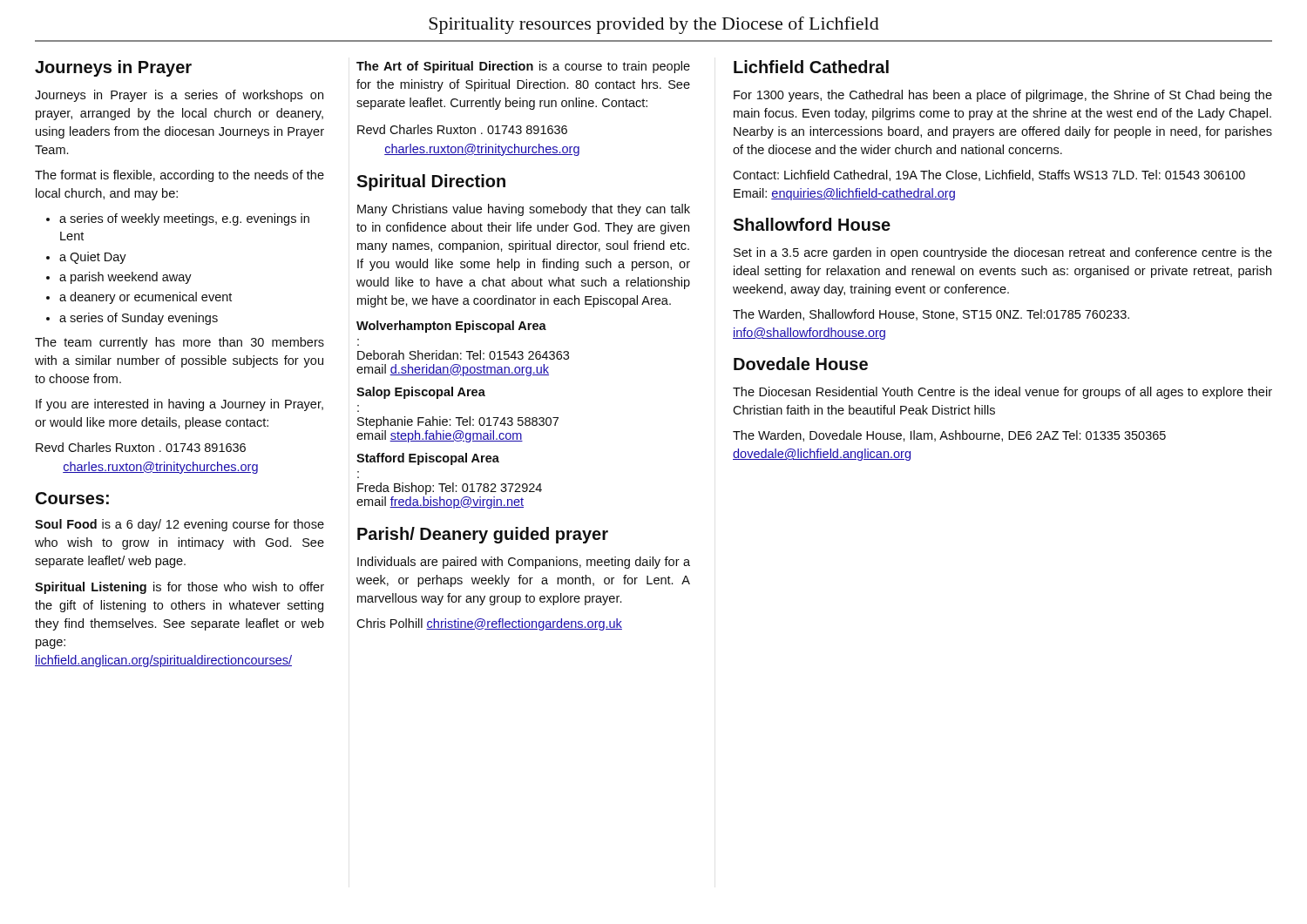Select the text block with the text "Stafford Episcopal Area: Freda Bishop:"
This screenshot has width=1307, height=924.
click(523, 480)
